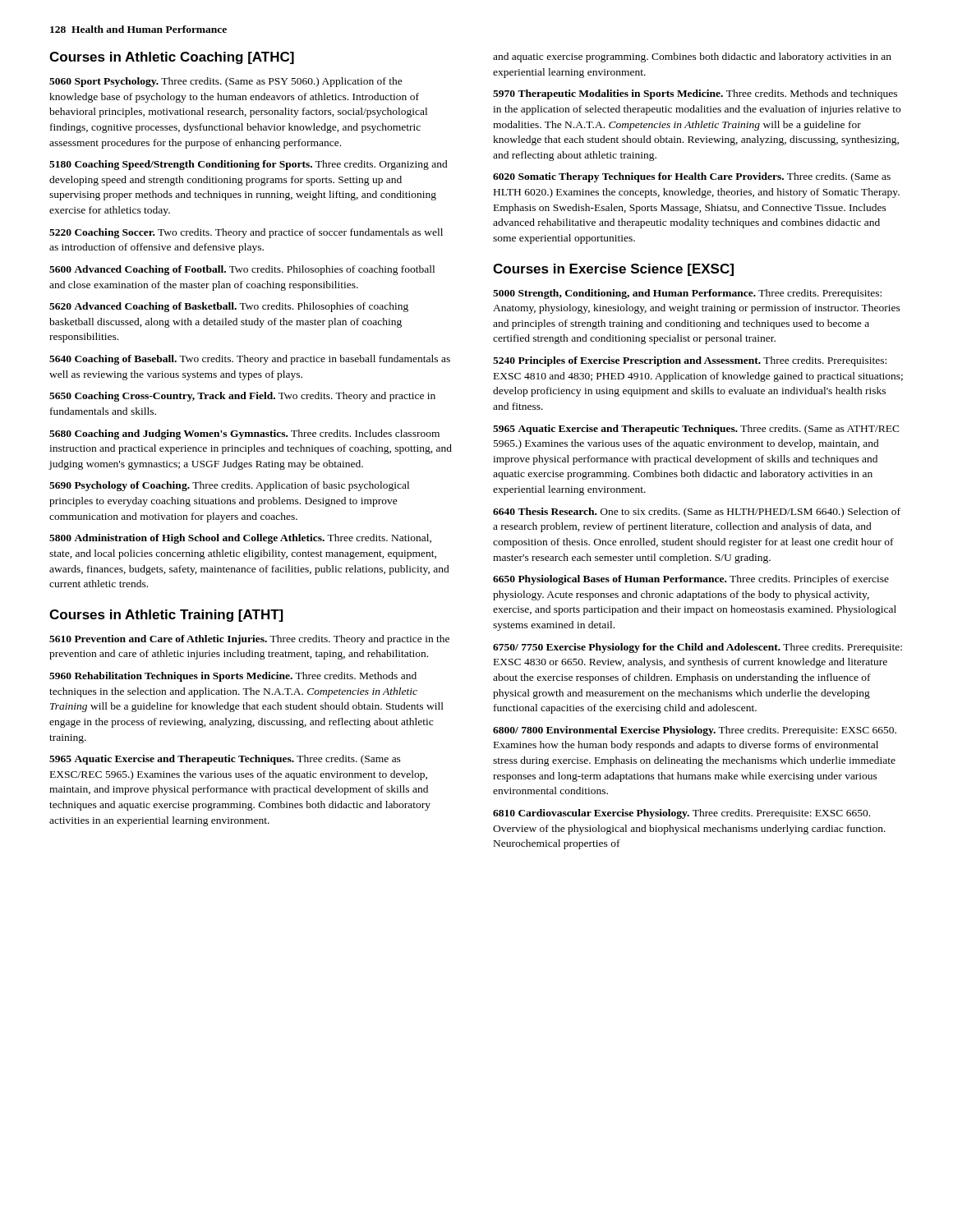Viewport: 953px width, 1232px height.
Task: Click on the list item containing "6800/ 7800 Environmental Exercise Physiology. Three credits."
Action: (x=695, y=760)
